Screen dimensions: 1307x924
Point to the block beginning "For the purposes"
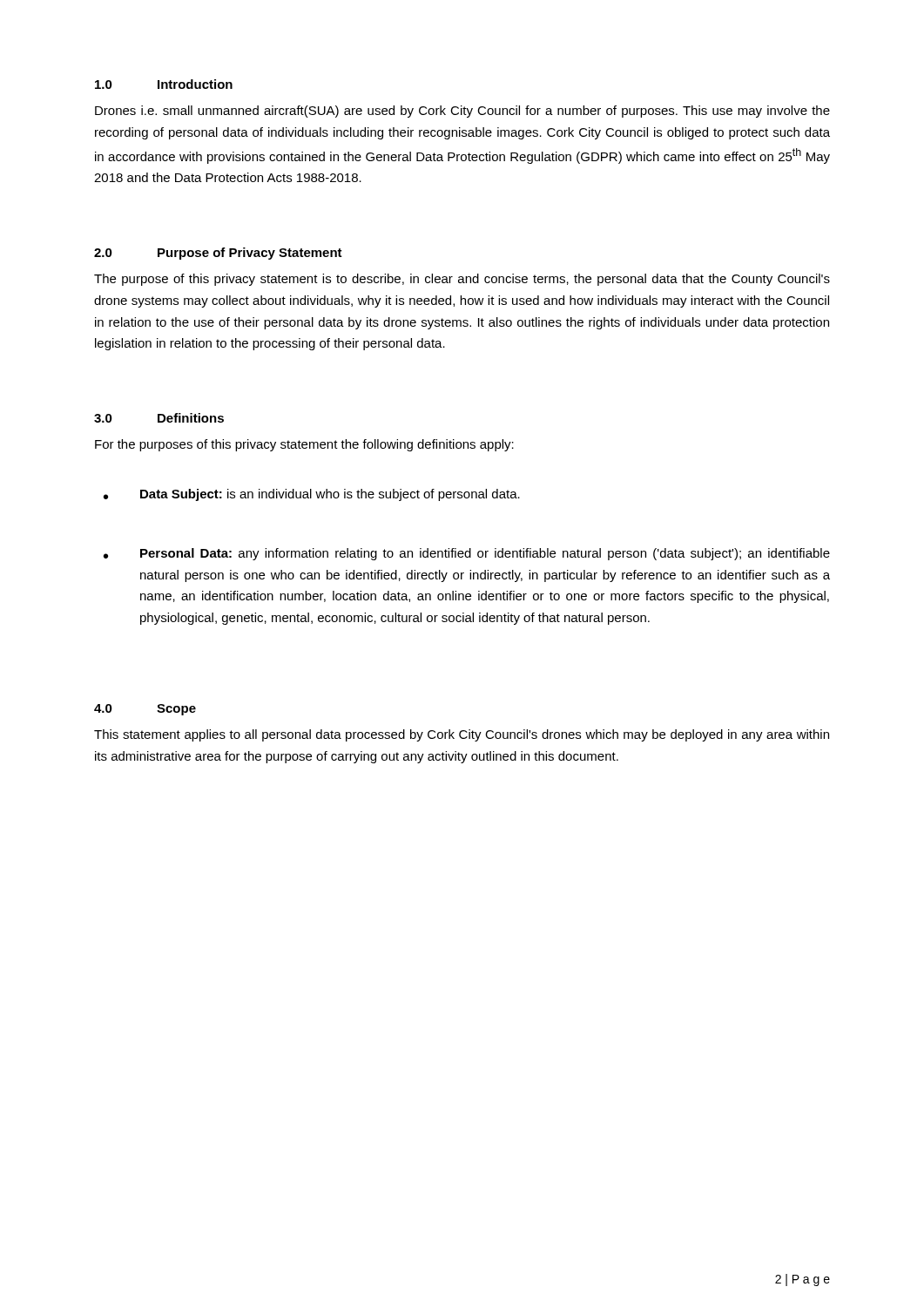point(304,444)
